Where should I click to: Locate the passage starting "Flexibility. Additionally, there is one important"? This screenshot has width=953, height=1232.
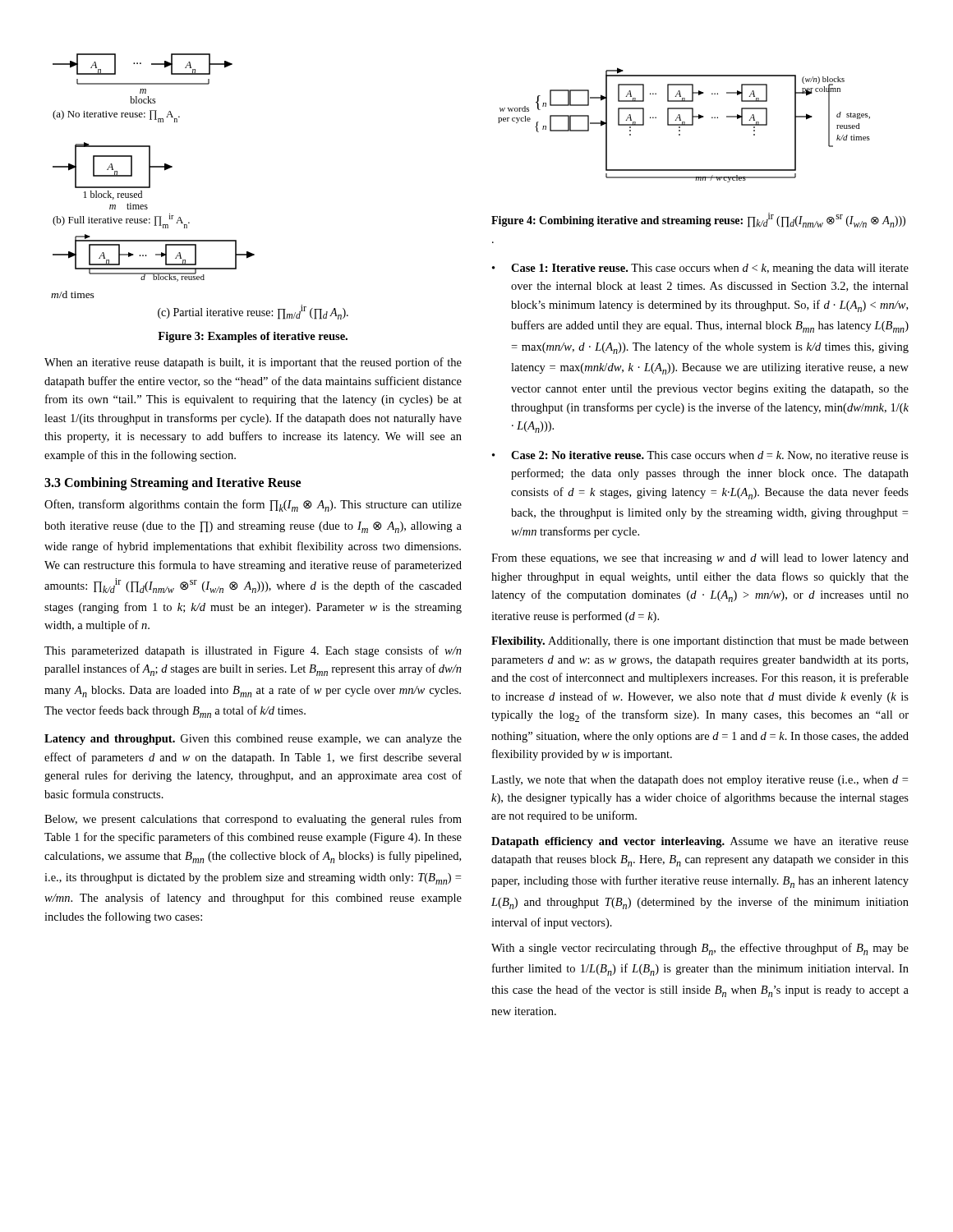(700, 697)
